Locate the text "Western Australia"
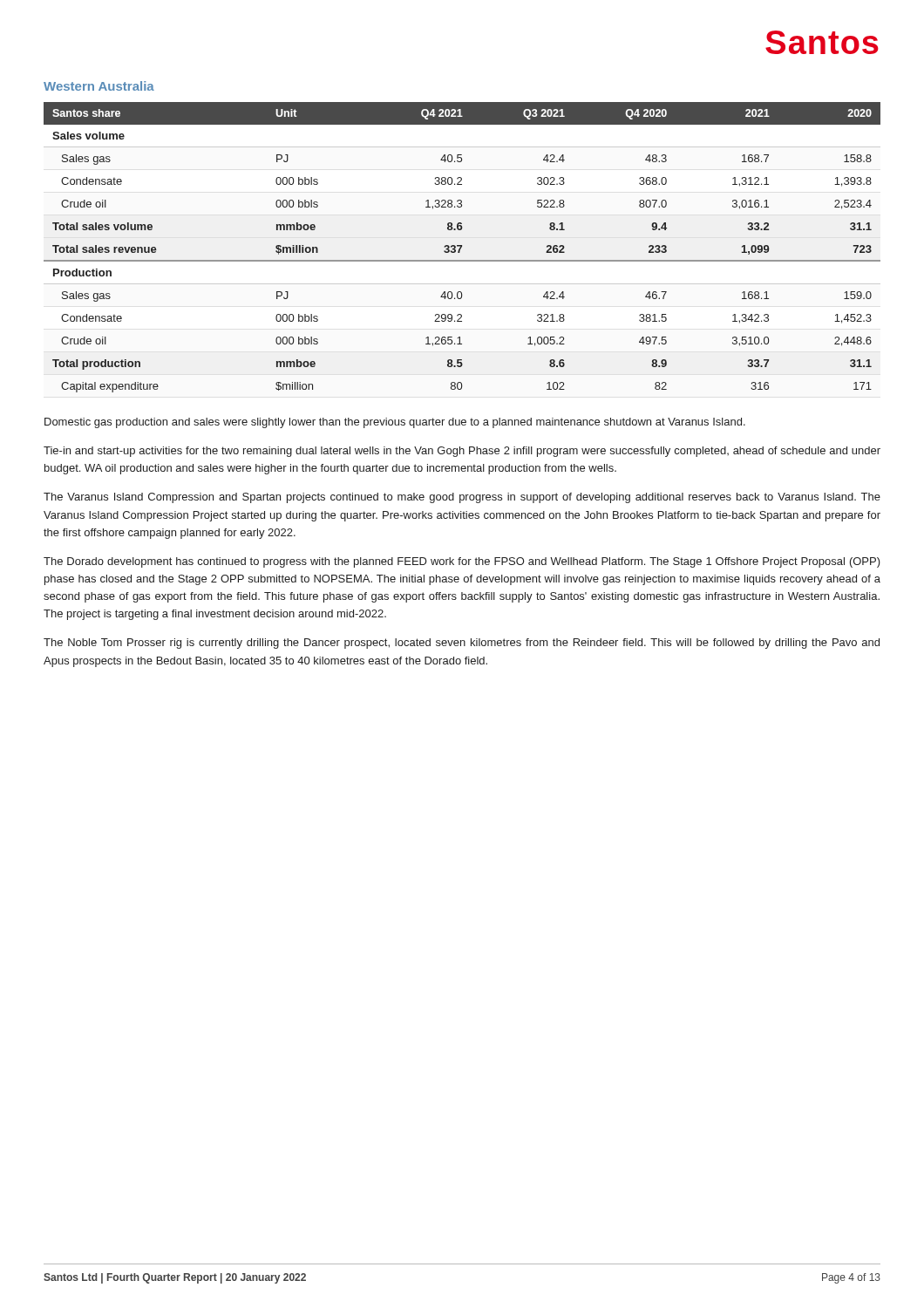 click(x=99, y=86)
